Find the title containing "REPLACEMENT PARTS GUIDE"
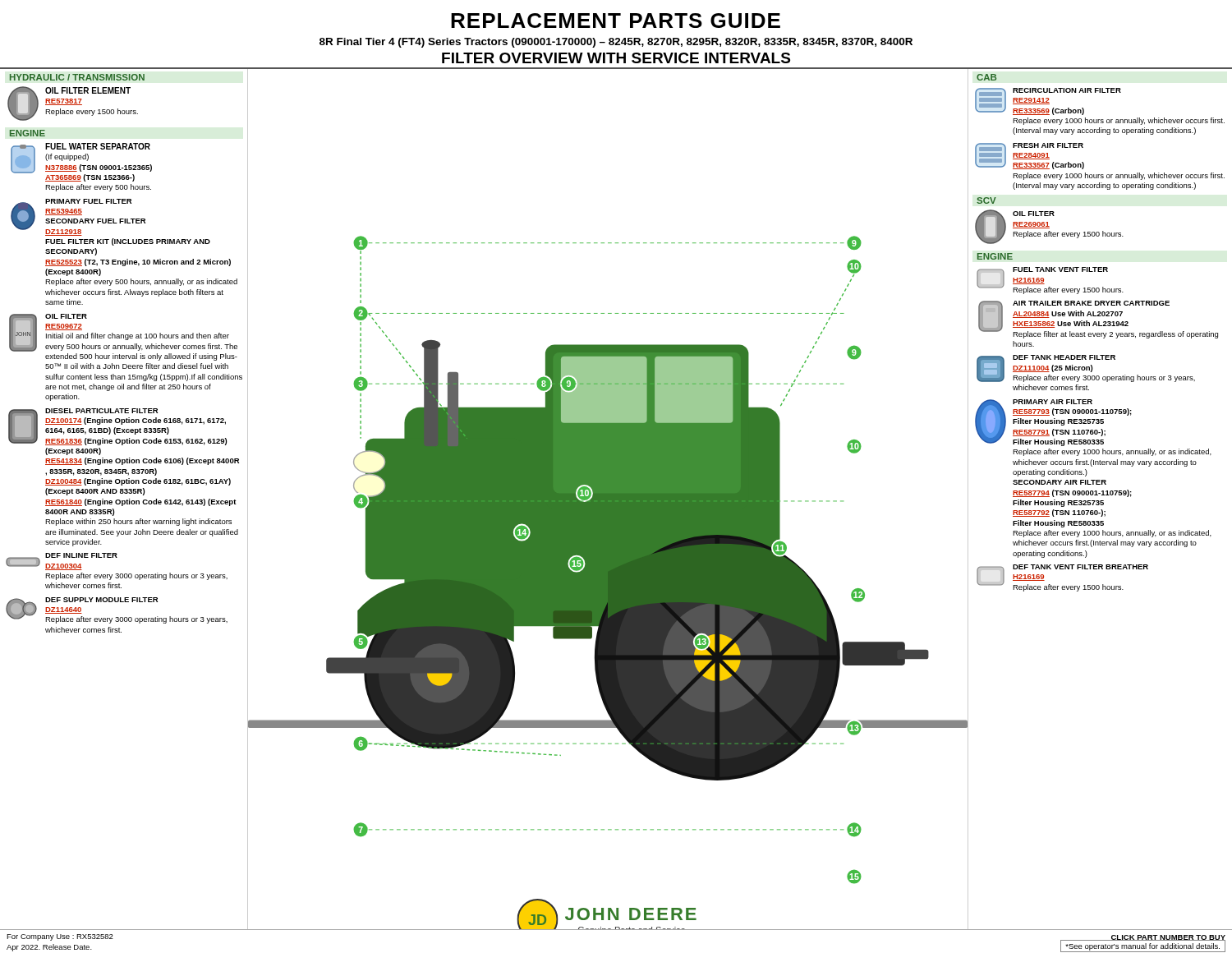 click(616, 21)
